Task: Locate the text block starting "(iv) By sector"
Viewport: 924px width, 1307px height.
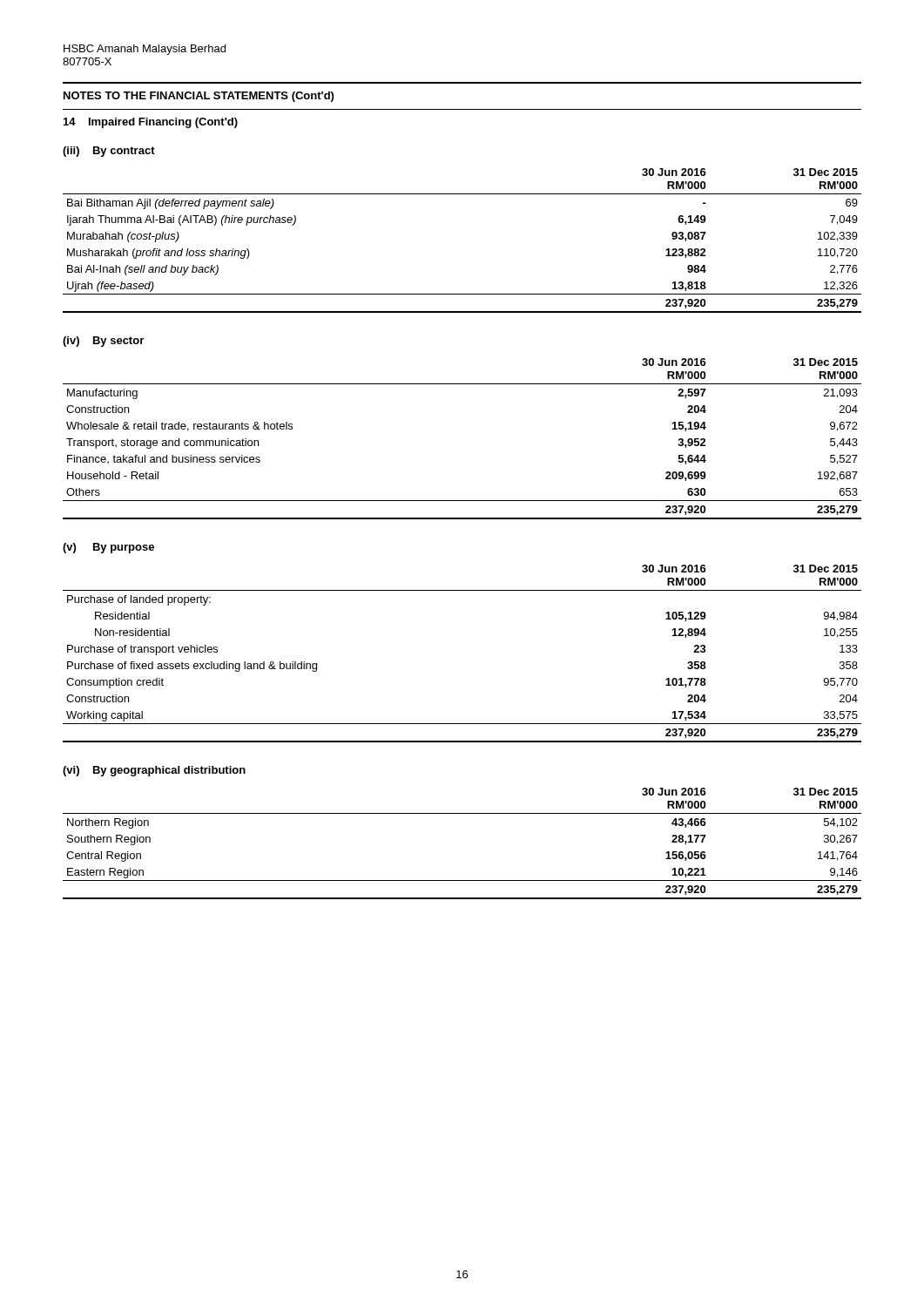Action: click(x=103, y=340)
